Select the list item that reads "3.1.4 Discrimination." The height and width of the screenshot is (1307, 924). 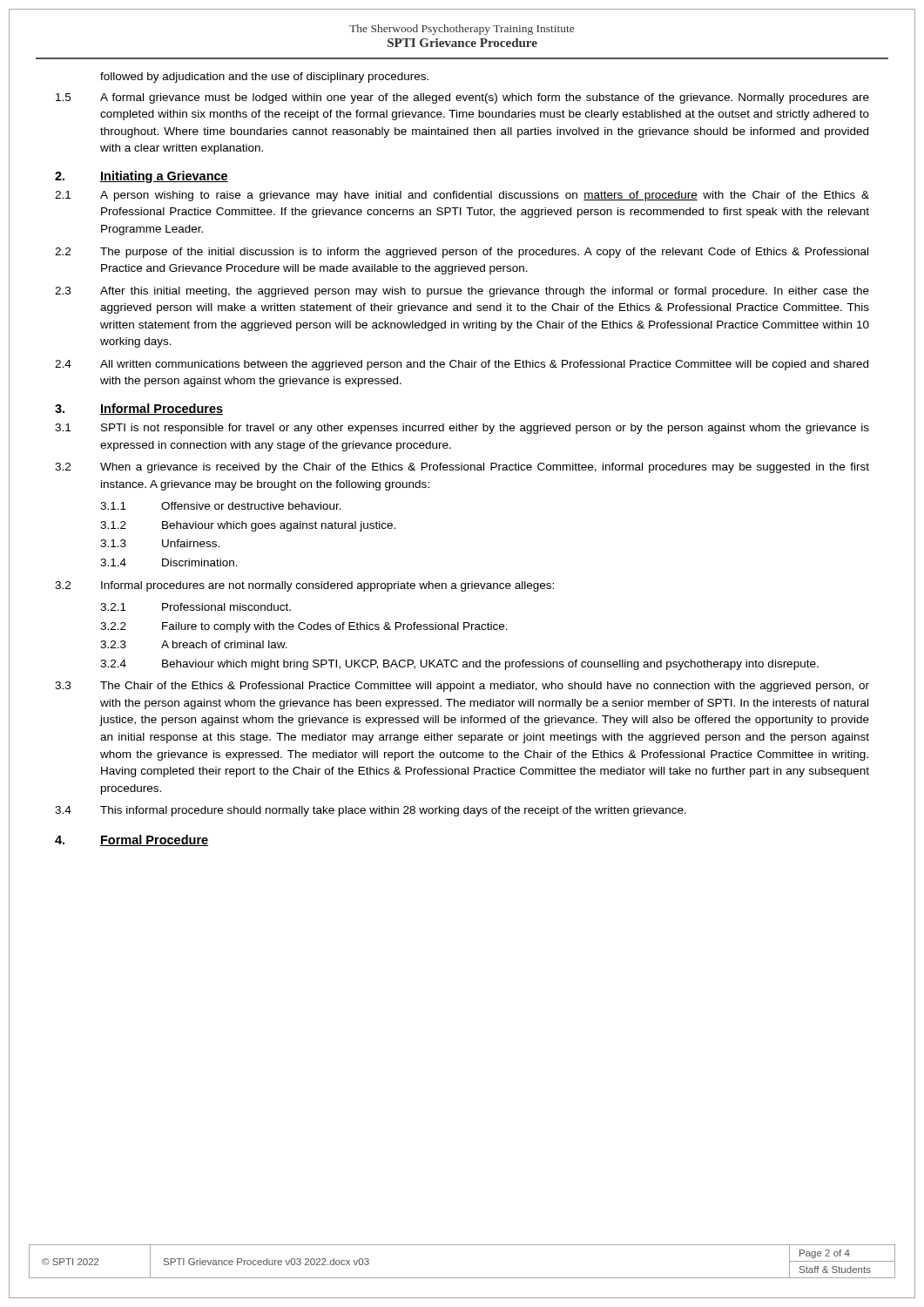(169, 562)
